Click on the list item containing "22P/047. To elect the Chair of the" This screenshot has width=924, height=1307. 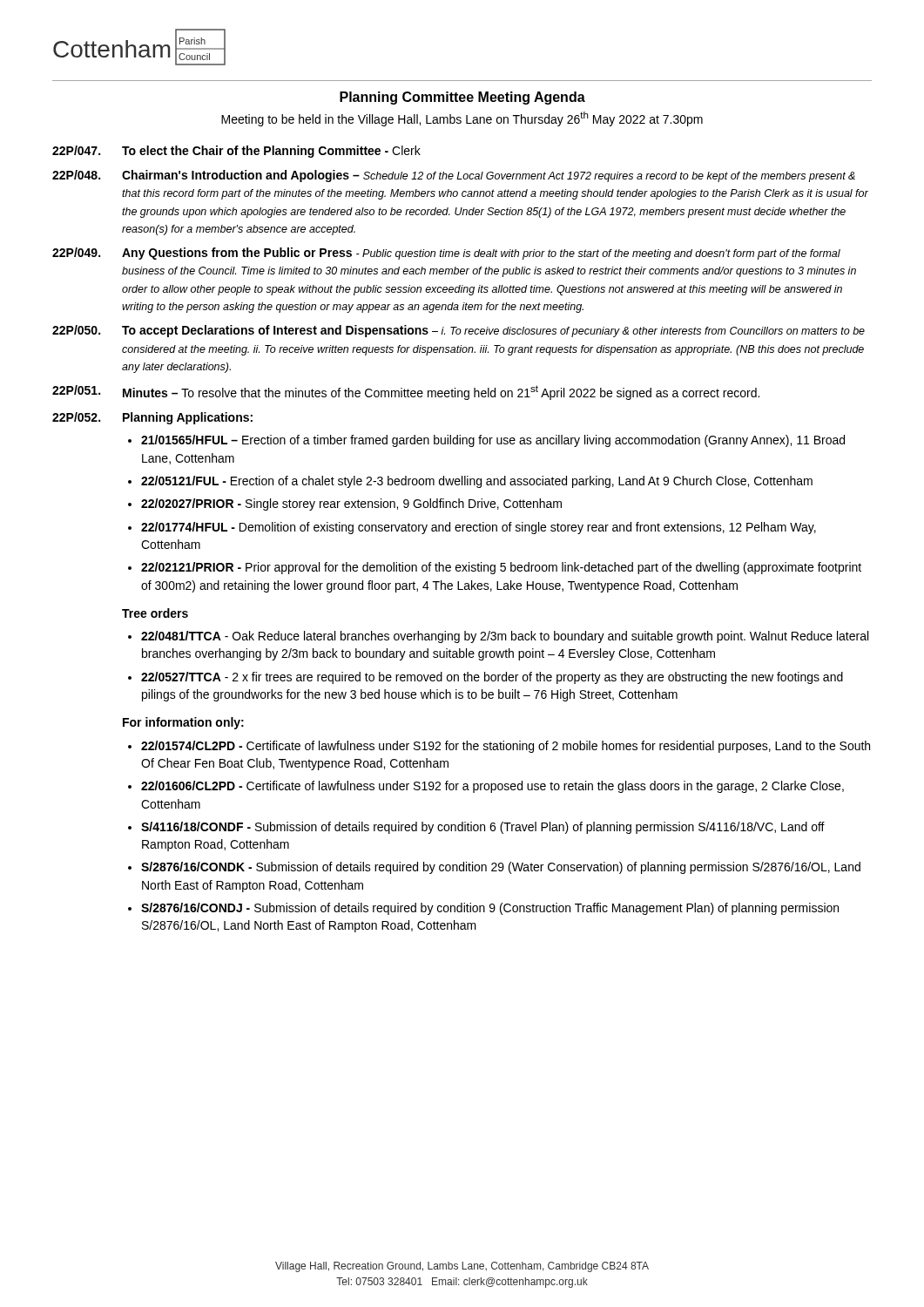(x=236, y=152)
